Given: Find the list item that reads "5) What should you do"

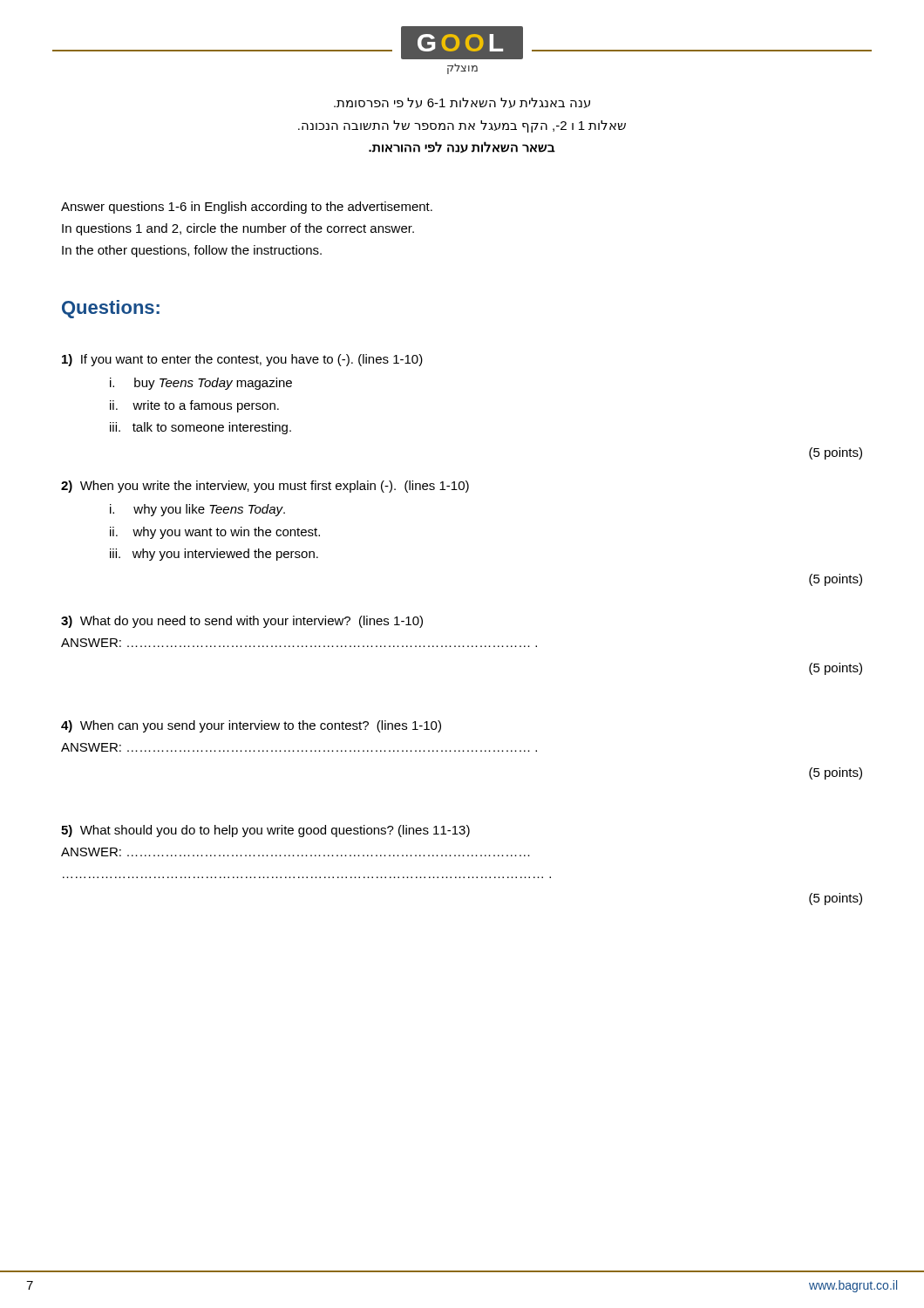Looking at the screenshot, I should click(x=462, y=865).
